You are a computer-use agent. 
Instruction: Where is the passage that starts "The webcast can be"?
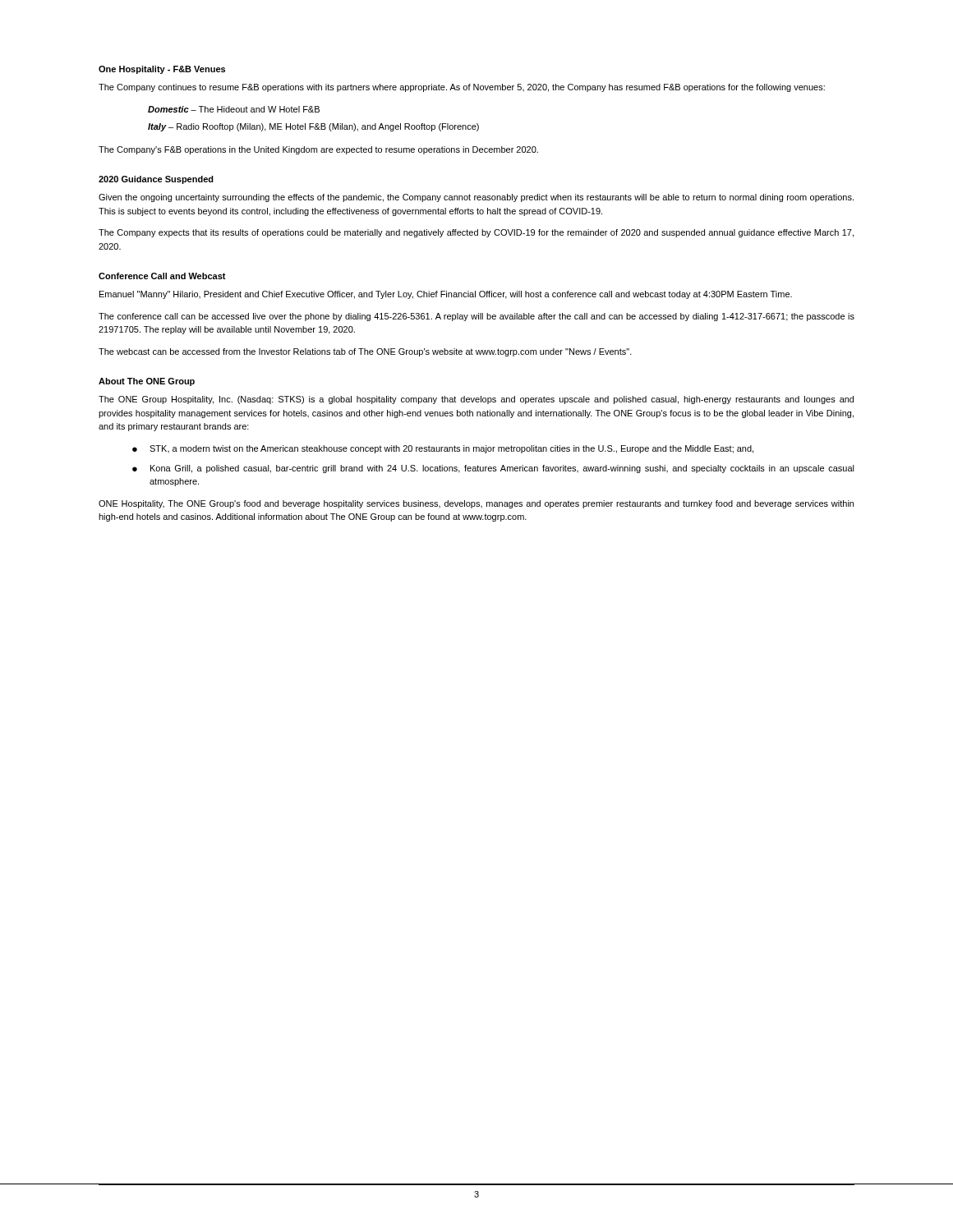[x=365, y=351]
